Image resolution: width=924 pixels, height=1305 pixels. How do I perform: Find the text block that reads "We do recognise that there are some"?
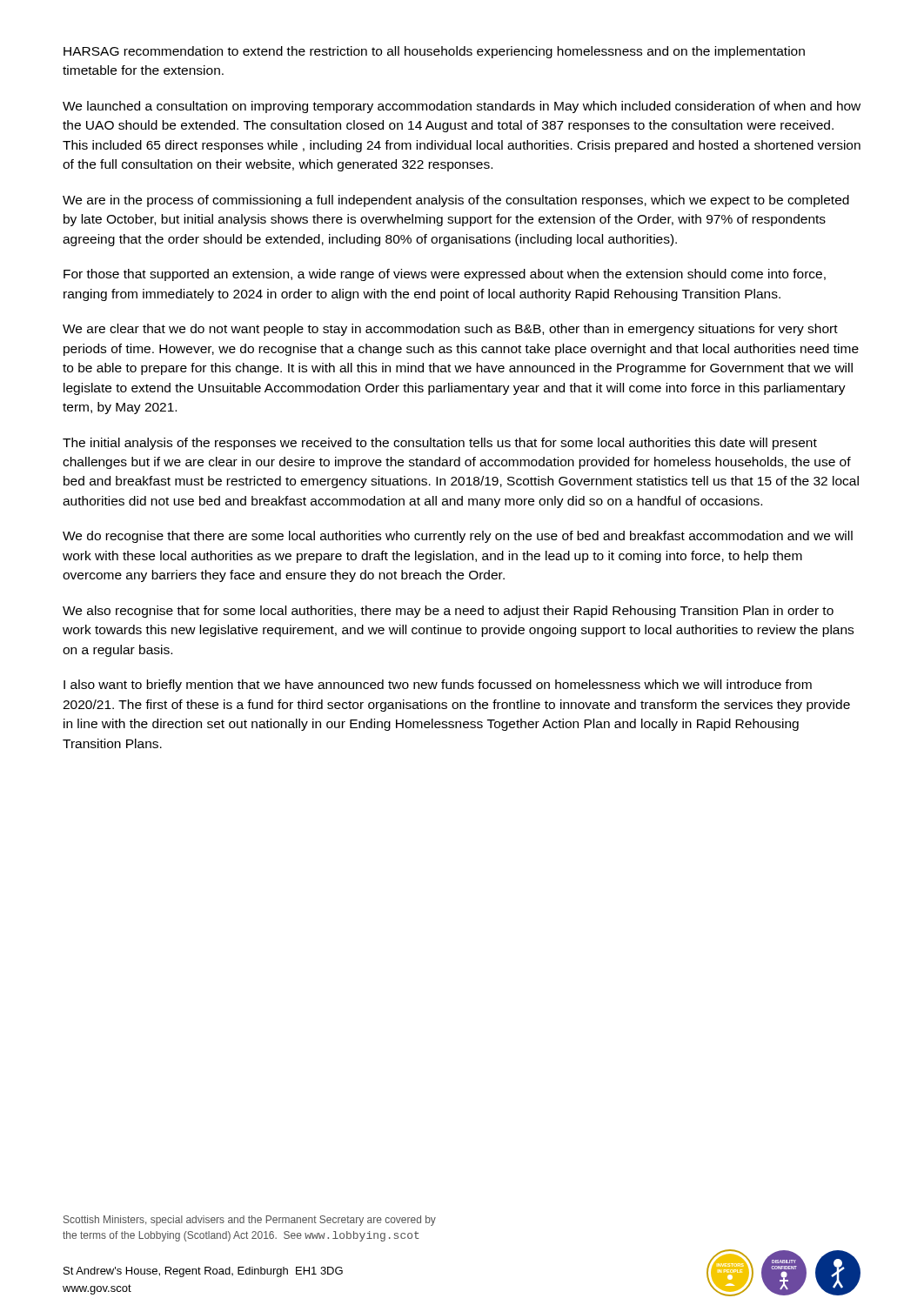(458, 555)
